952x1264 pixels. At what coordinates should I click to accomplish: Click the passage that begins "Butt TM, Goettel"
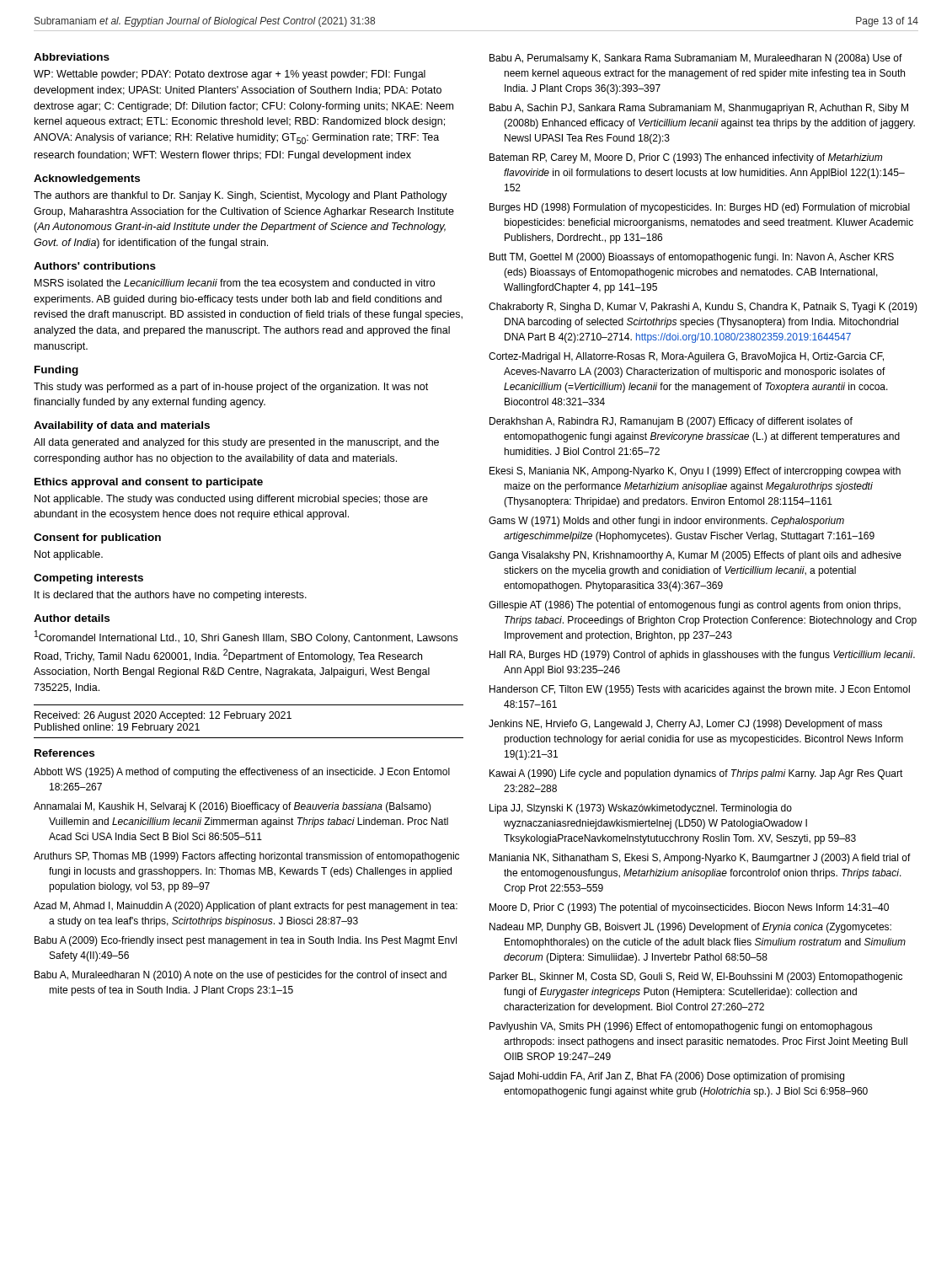click(691, 272)
